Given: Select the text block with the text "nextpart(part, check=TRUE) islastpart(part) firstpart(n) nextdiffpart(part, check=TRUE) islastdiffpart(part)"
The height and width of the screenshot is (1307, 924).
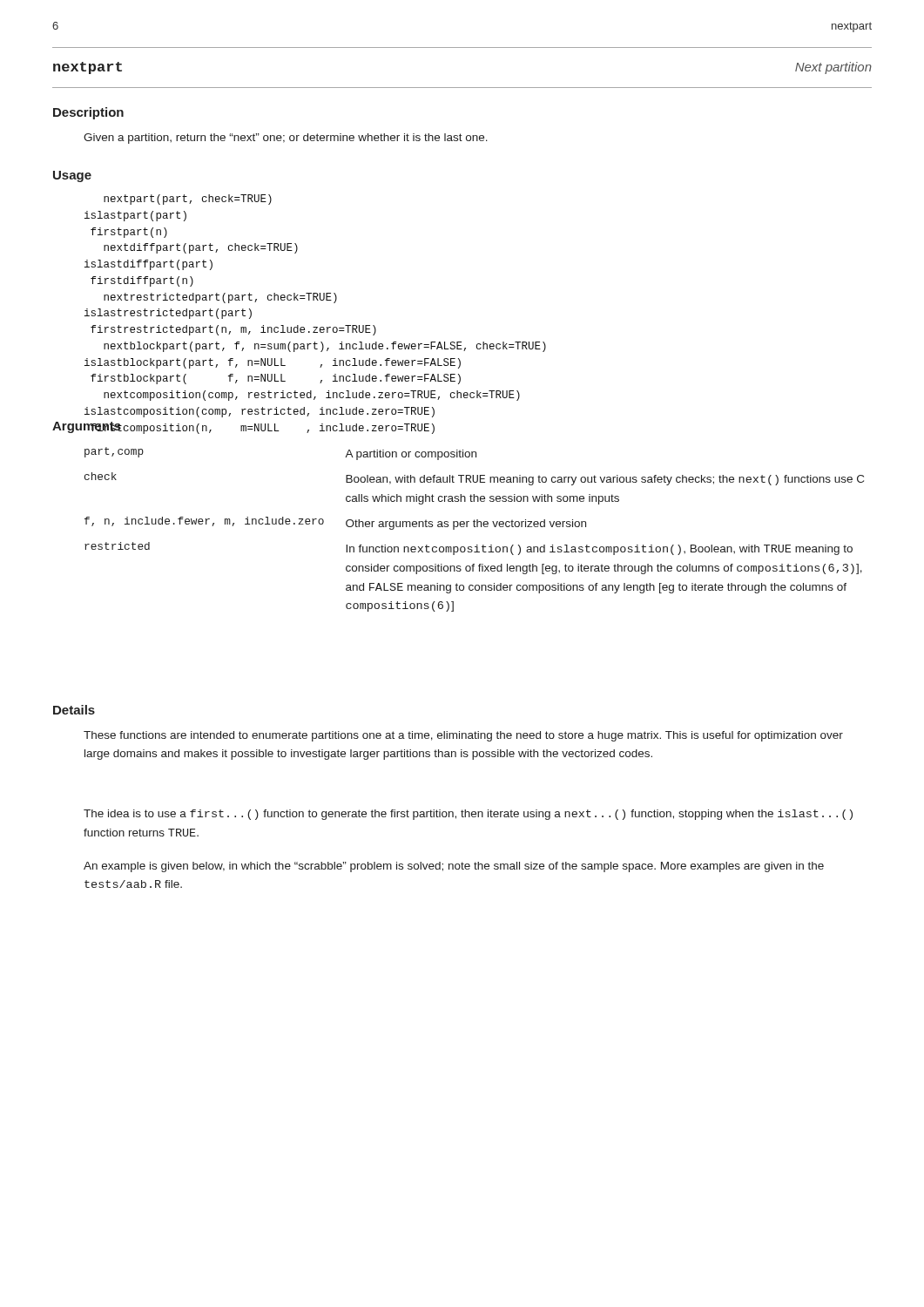Looking at the screenshot, I should [188, 200].
